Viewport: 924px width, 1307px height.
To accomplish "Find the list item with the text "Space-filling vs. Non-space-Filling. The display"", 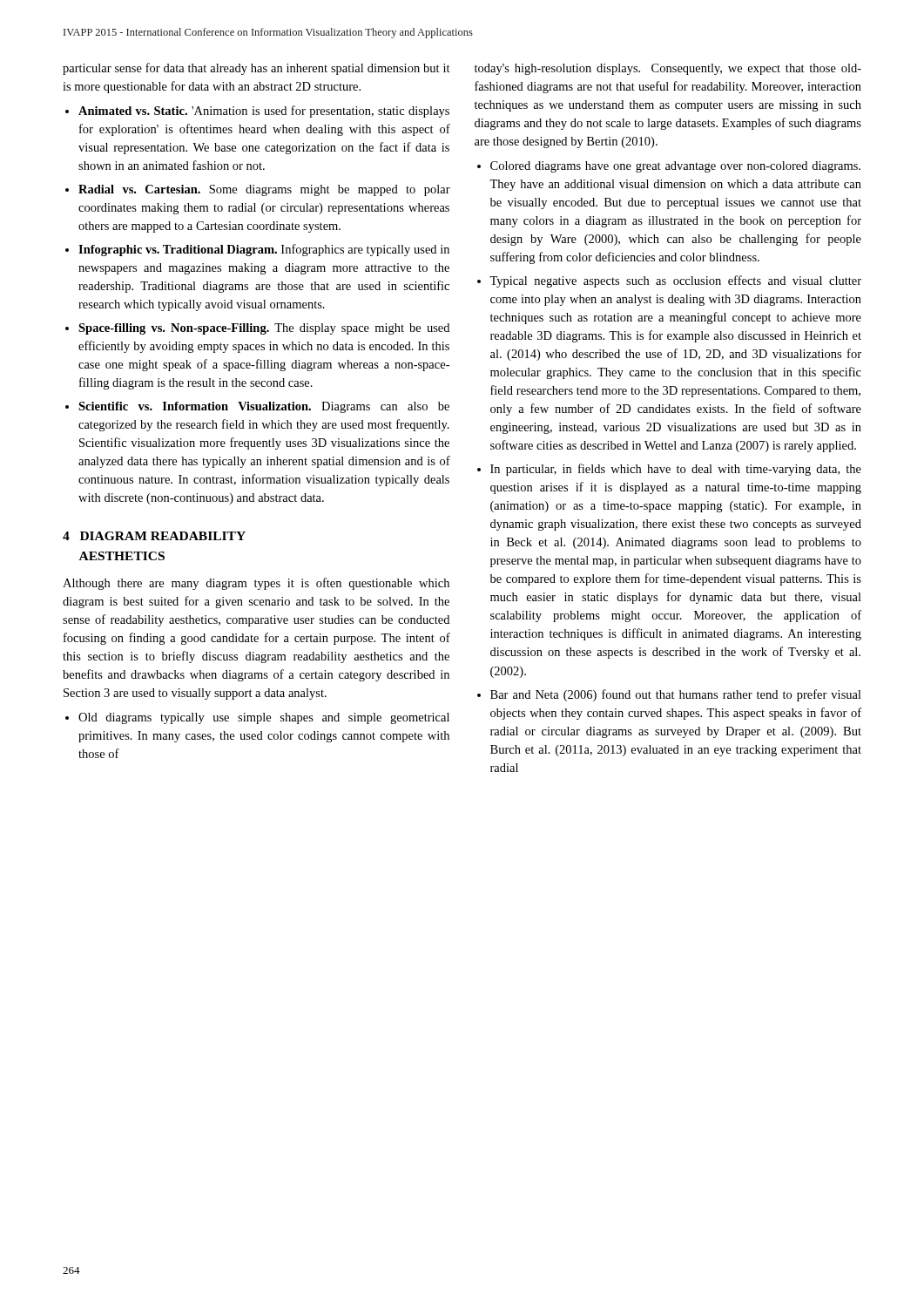I will click(x=264, y=355).
